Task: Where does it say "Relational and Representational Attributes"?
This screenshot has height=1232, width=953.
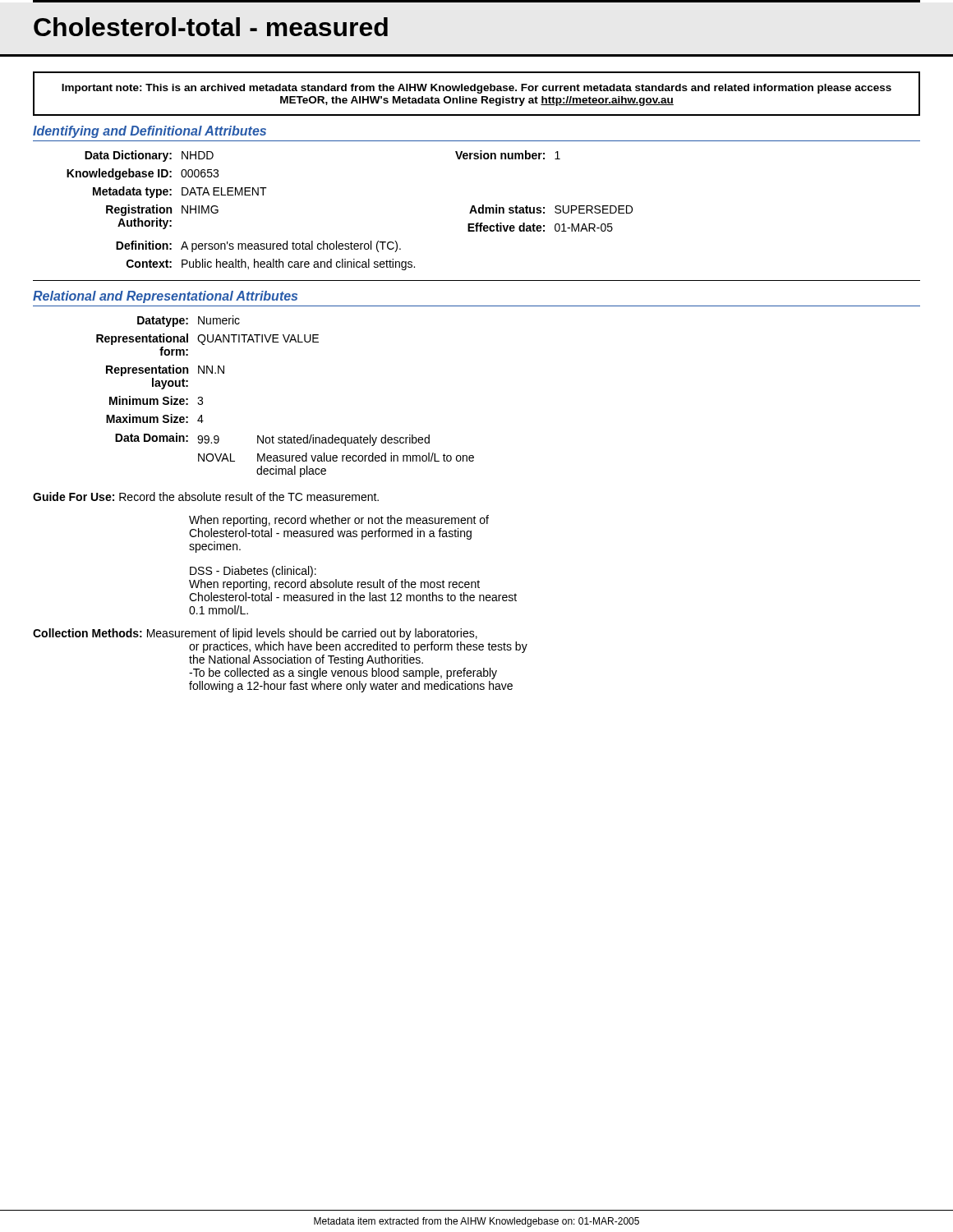Action: coord(166,296)
